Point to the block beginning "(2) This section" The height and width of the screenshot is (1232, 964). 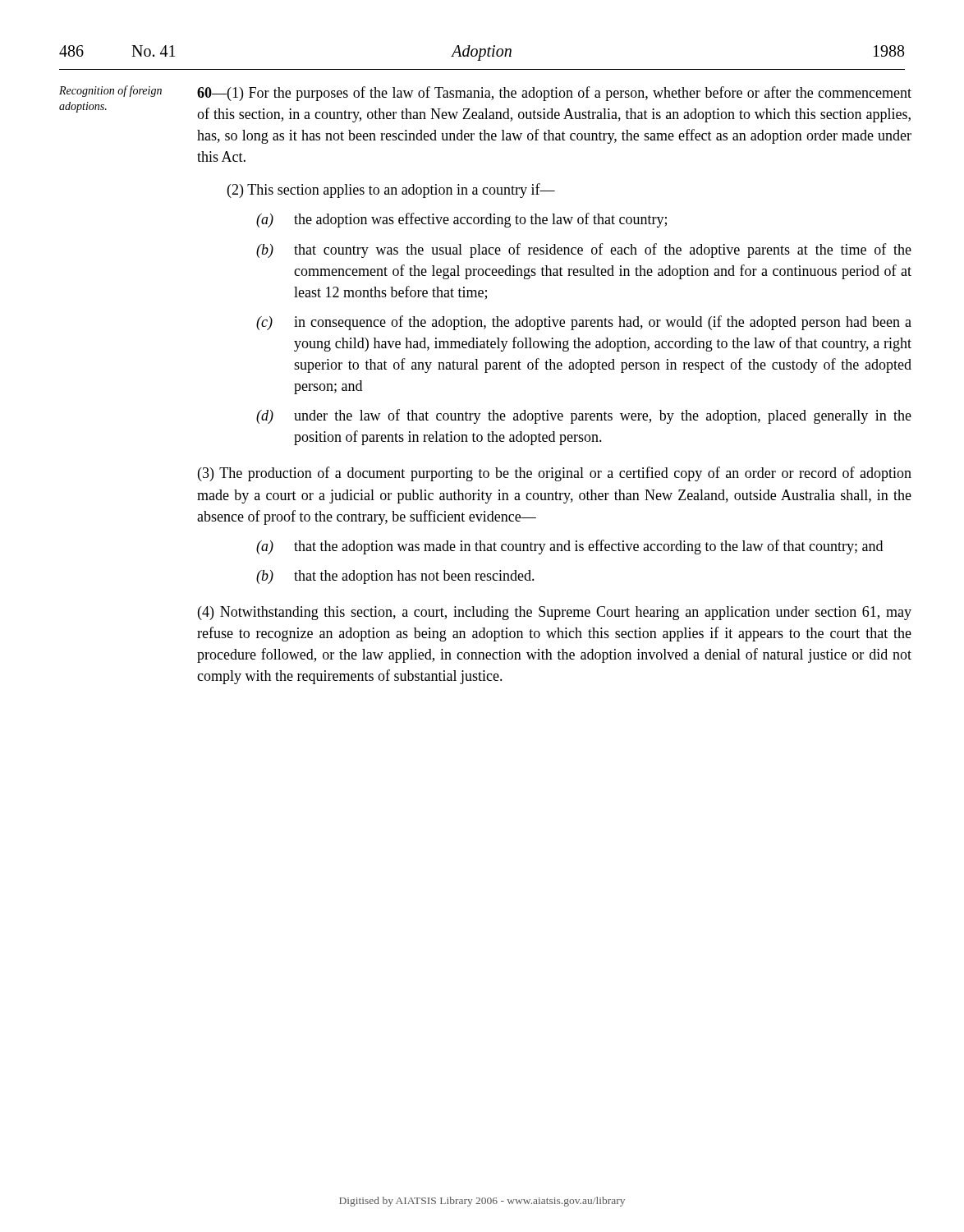point(391,190)
